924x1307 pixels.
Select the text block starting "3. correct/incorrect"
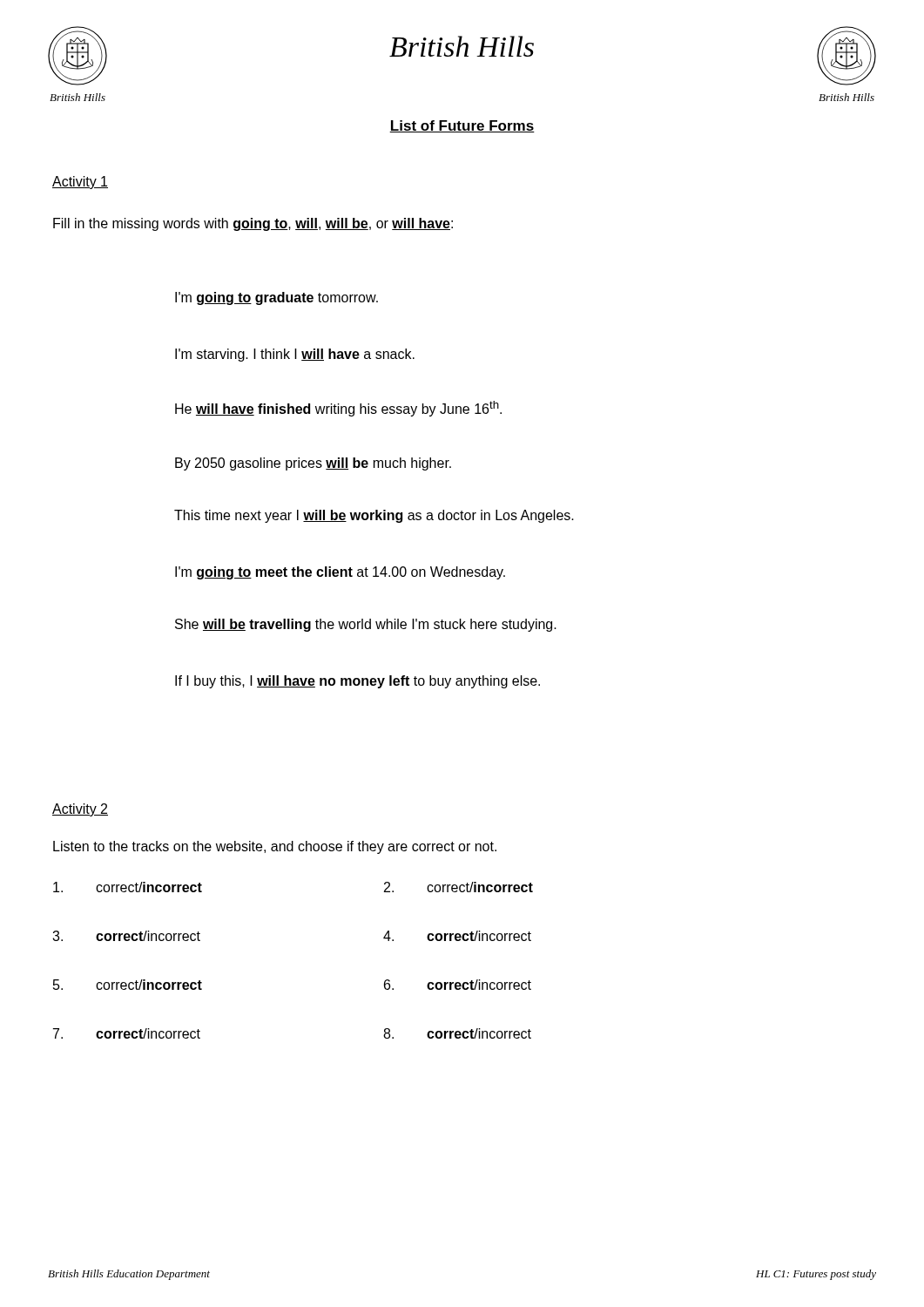(126, 937)
